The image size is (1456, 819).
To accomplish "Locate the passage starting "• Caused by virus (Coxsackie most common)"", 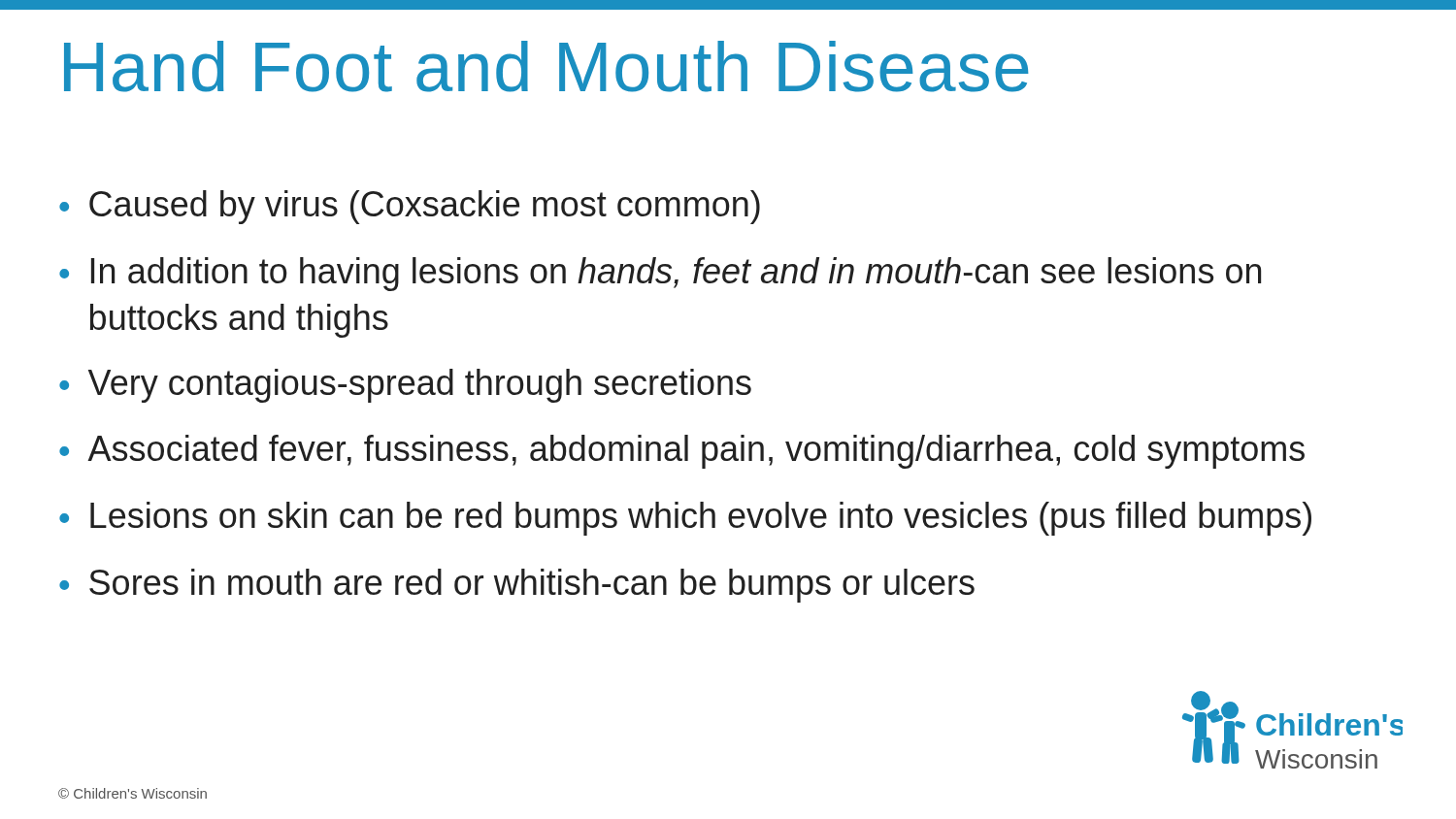I will tap(689, 206).
